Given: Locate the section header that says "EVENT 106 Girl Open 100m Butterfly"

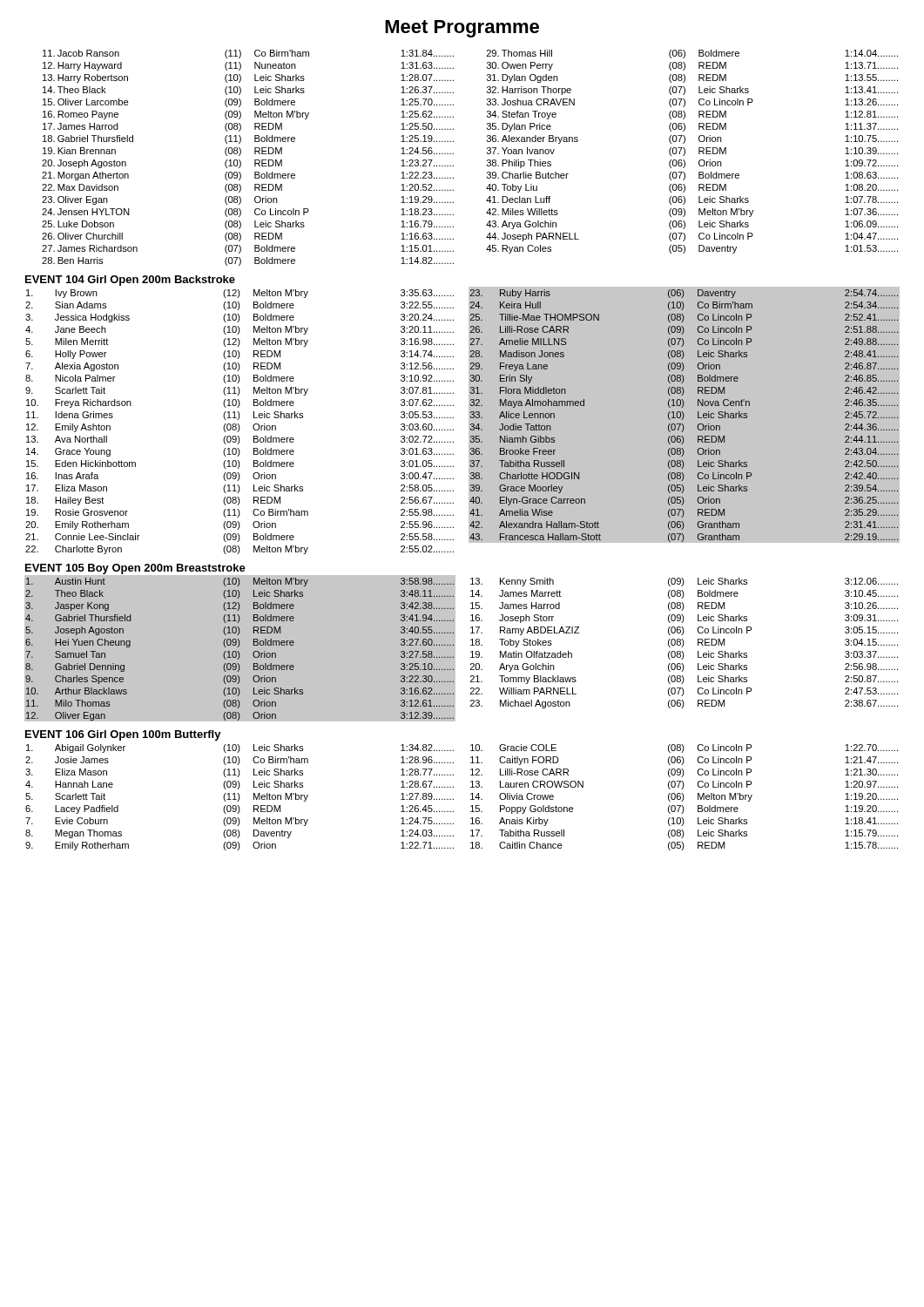Looking at the screenshot, I should (123, 734).
